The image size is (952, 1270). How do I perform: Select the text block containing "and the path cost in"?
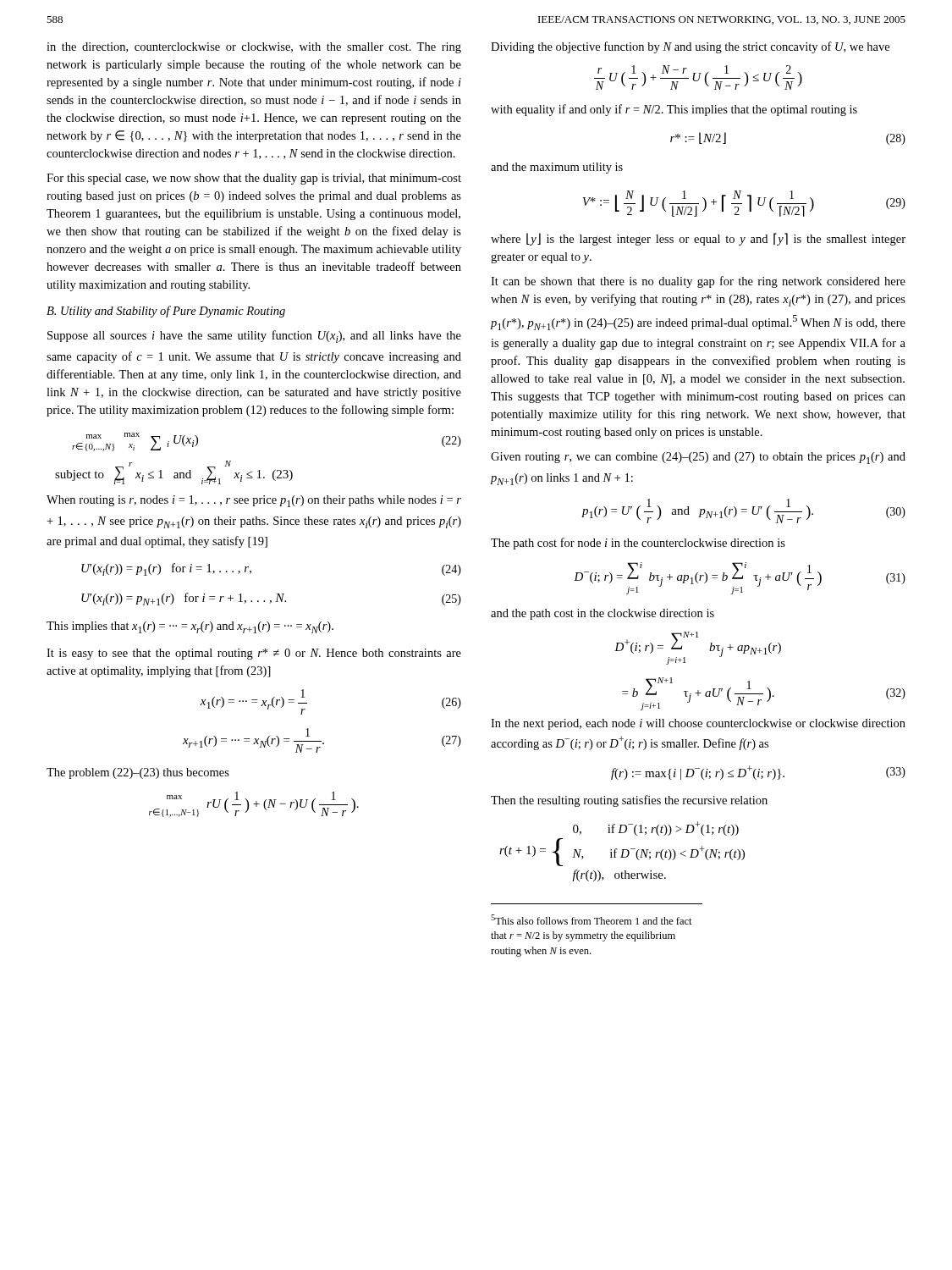[x=698, y=613]
